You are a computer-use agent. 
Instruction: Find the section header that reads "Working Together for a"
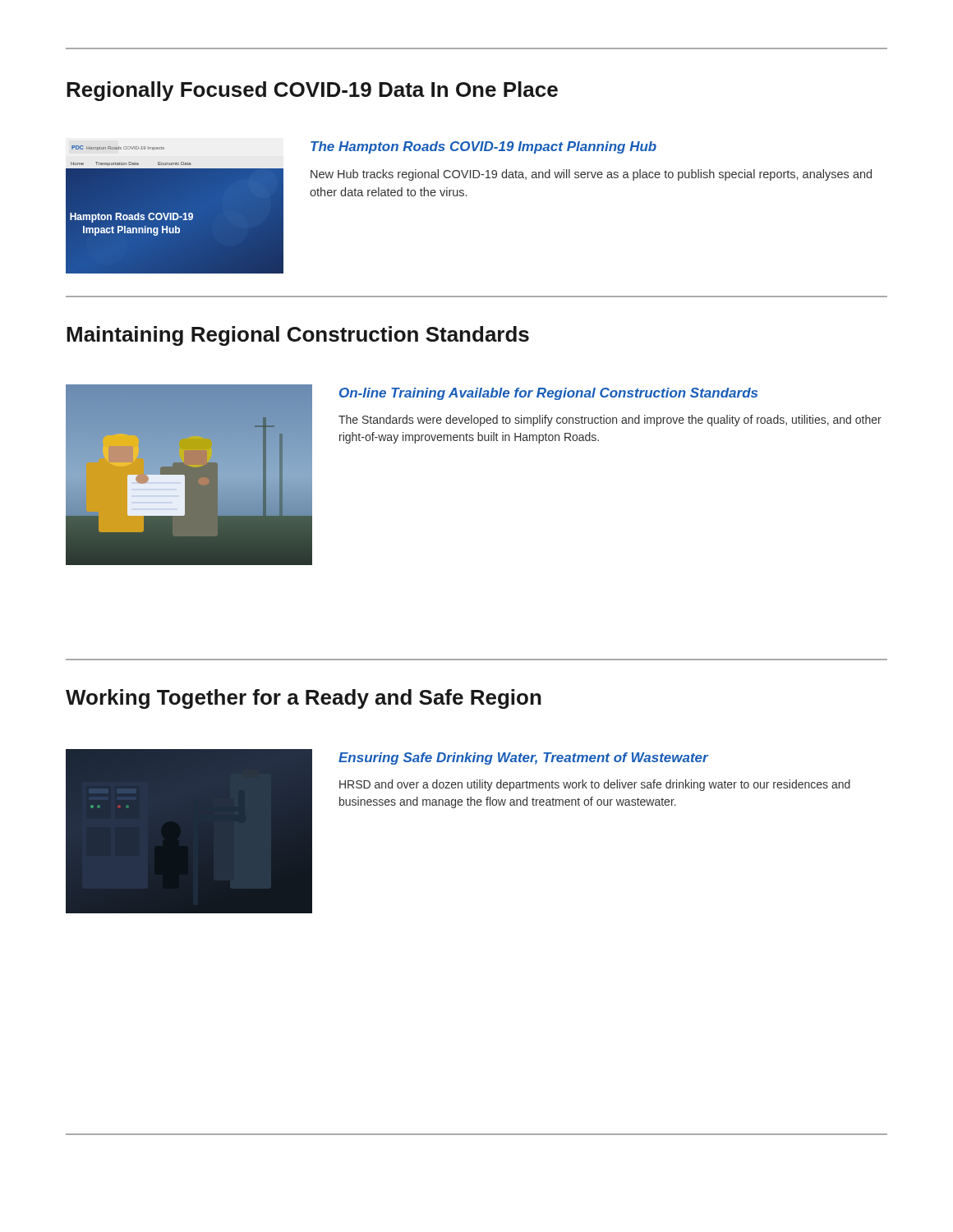476,699
